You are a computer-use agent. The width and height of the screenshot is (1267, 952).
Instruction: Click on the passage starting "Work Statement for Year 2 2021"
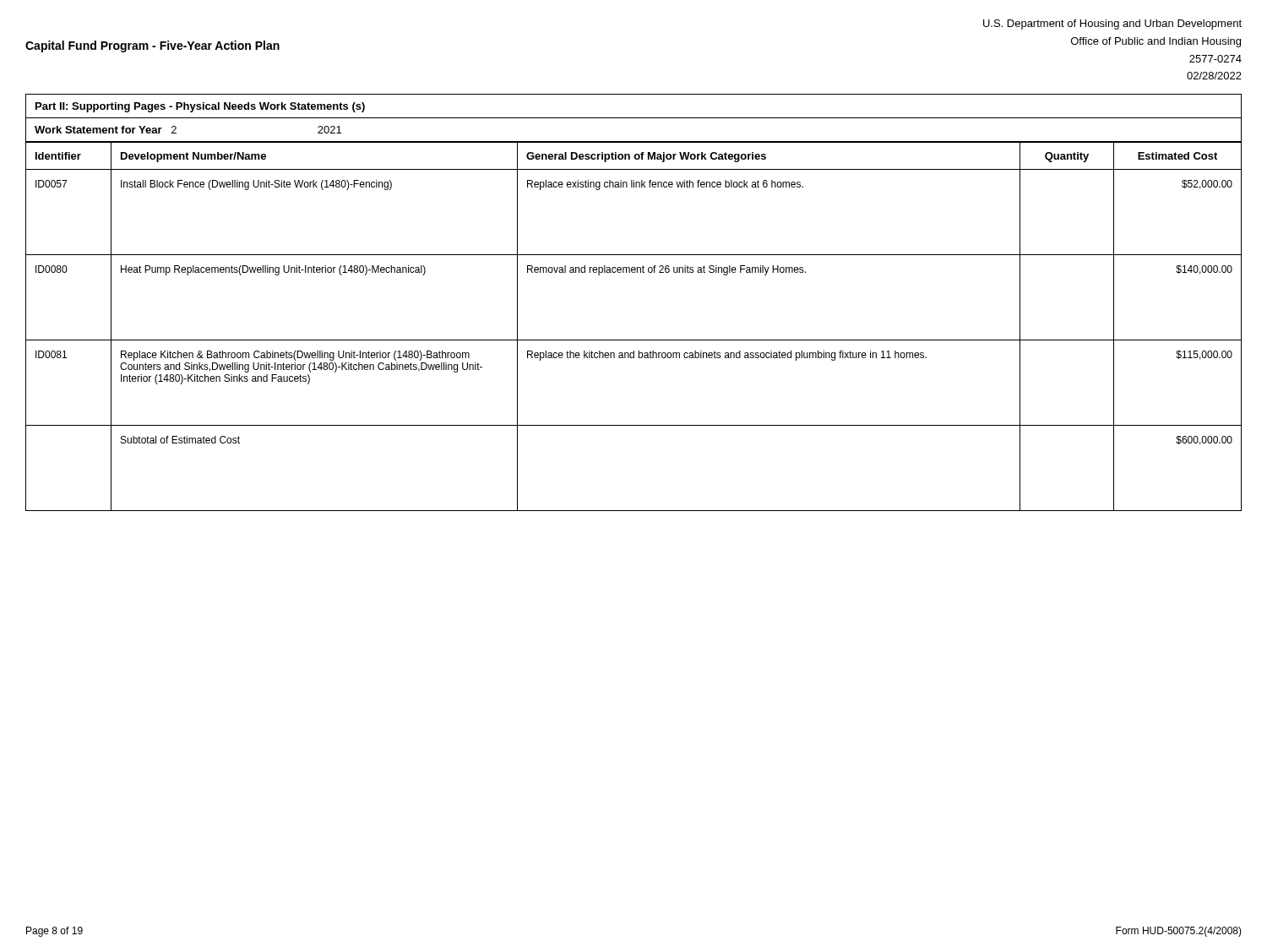[x=188, y=130]
